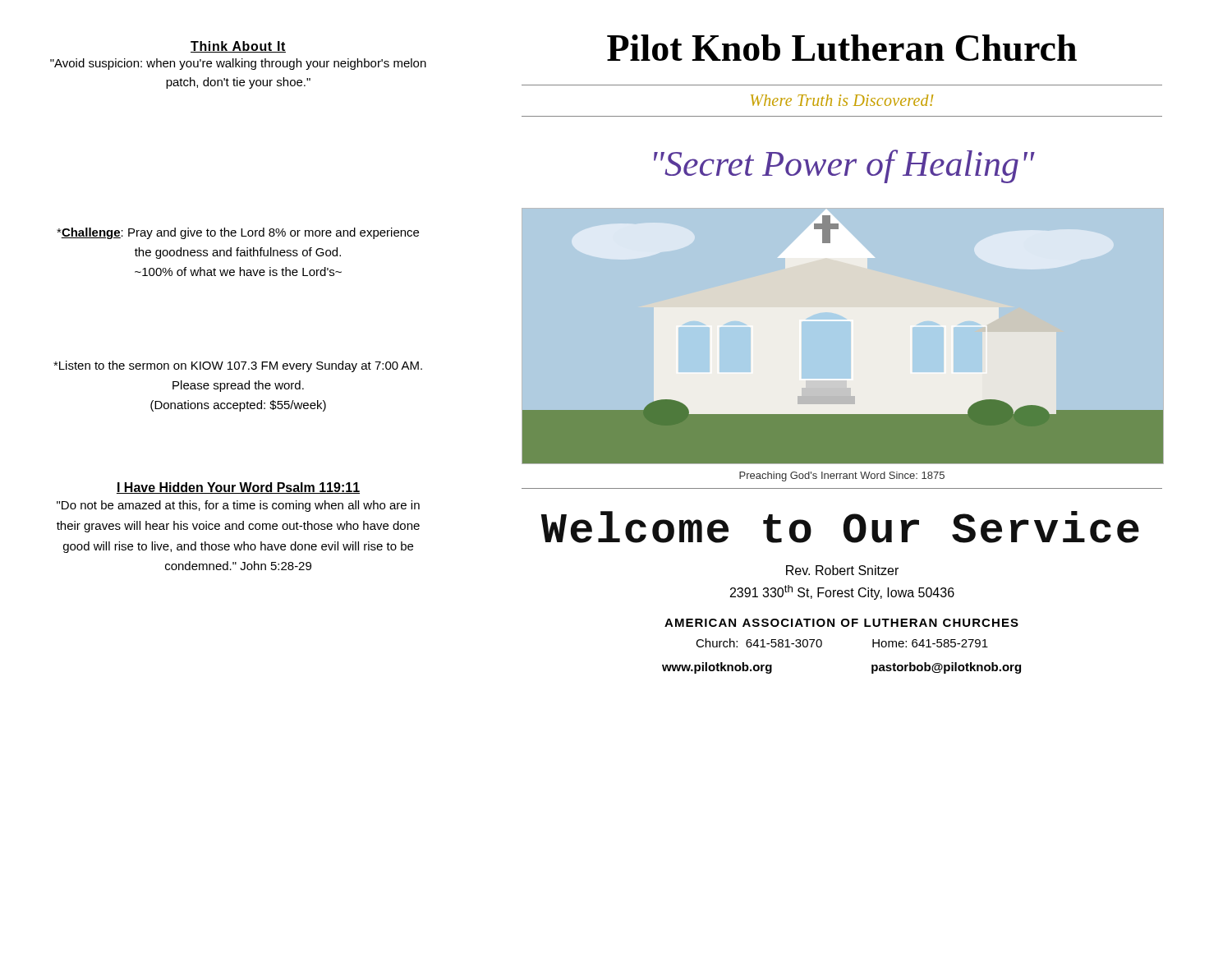Locate the text that reads ""Secret Power of Healing""
Image resolution: width=1232 pixels, height=953 pixels.
(x=842, y=165)
